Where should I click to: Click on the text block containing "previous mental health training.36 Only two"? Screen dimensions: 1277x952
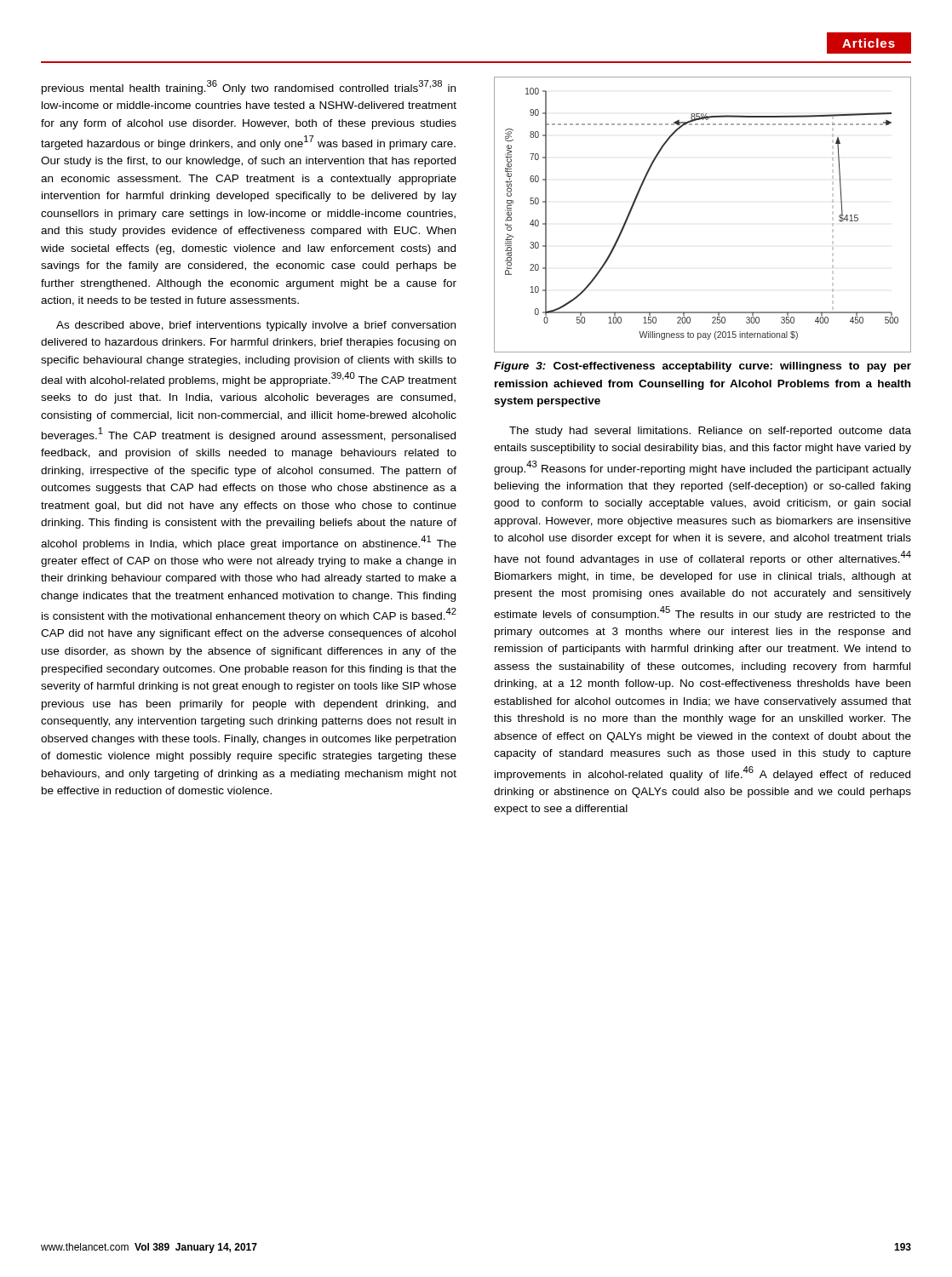(249, 438)
